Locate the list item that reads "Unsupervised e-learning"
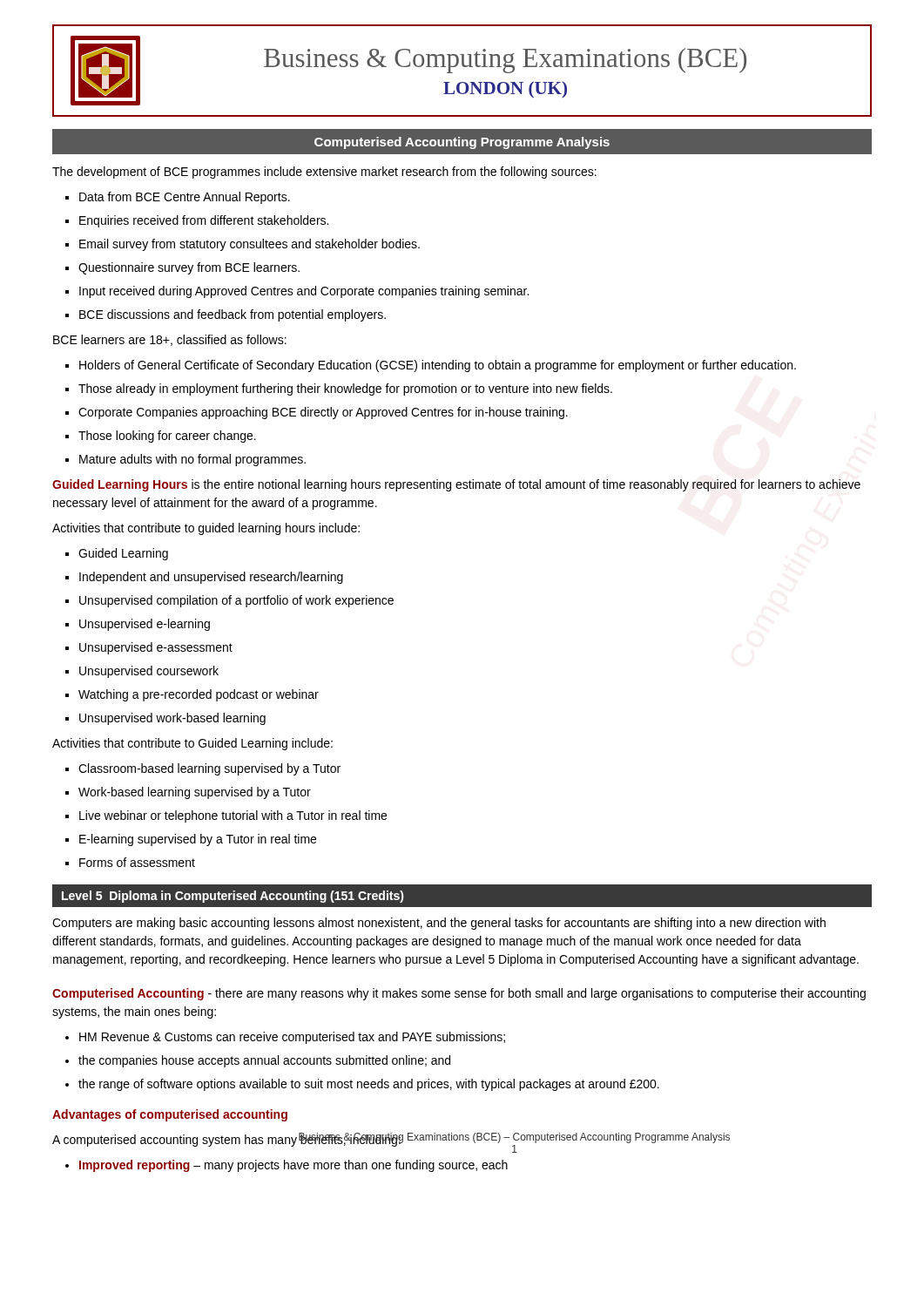This screenshot has height=1307, width=924. [145, 625]
